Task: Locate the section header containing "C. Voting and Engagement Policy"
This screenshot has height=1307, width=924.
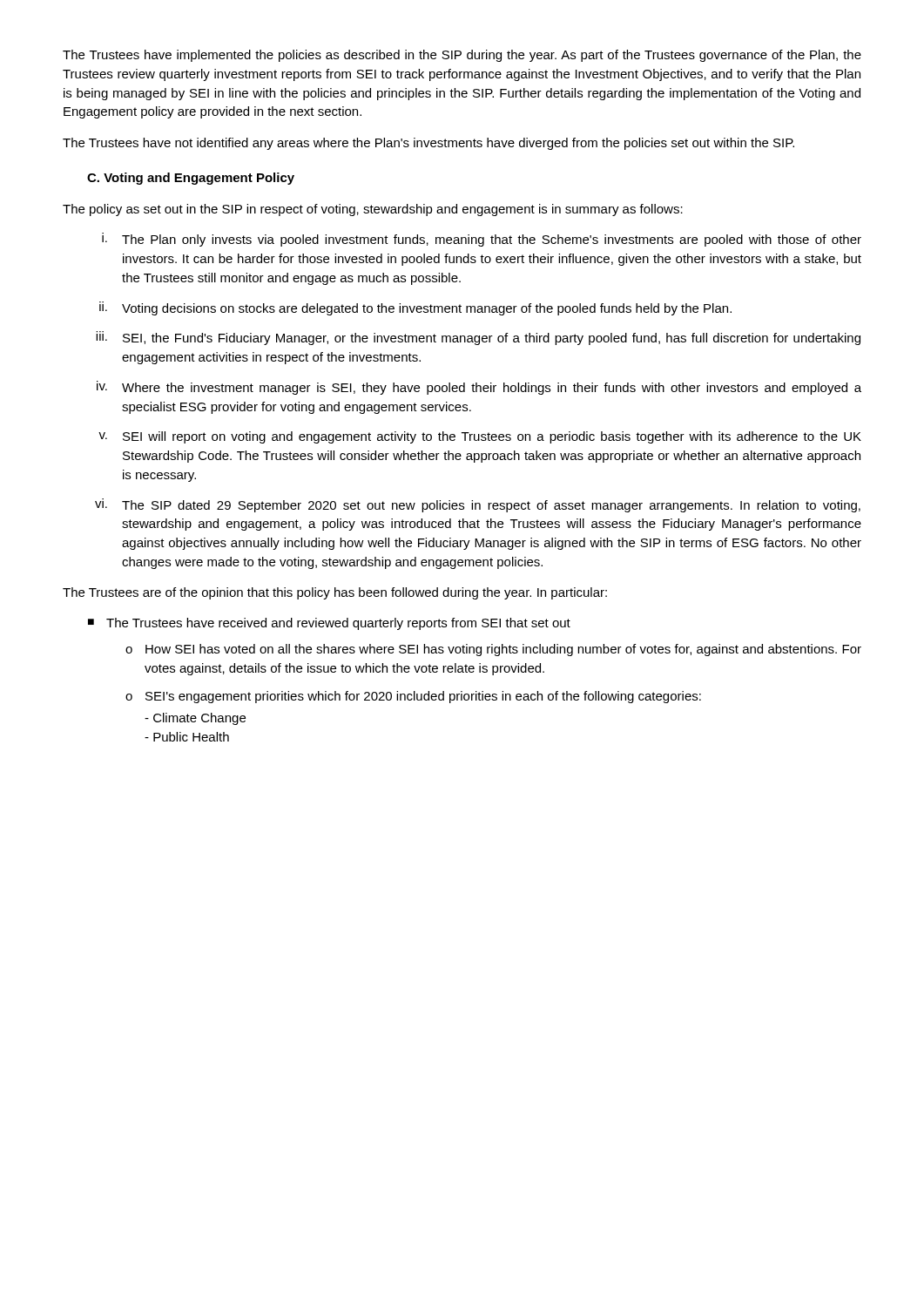Action: tap(191, 179)
